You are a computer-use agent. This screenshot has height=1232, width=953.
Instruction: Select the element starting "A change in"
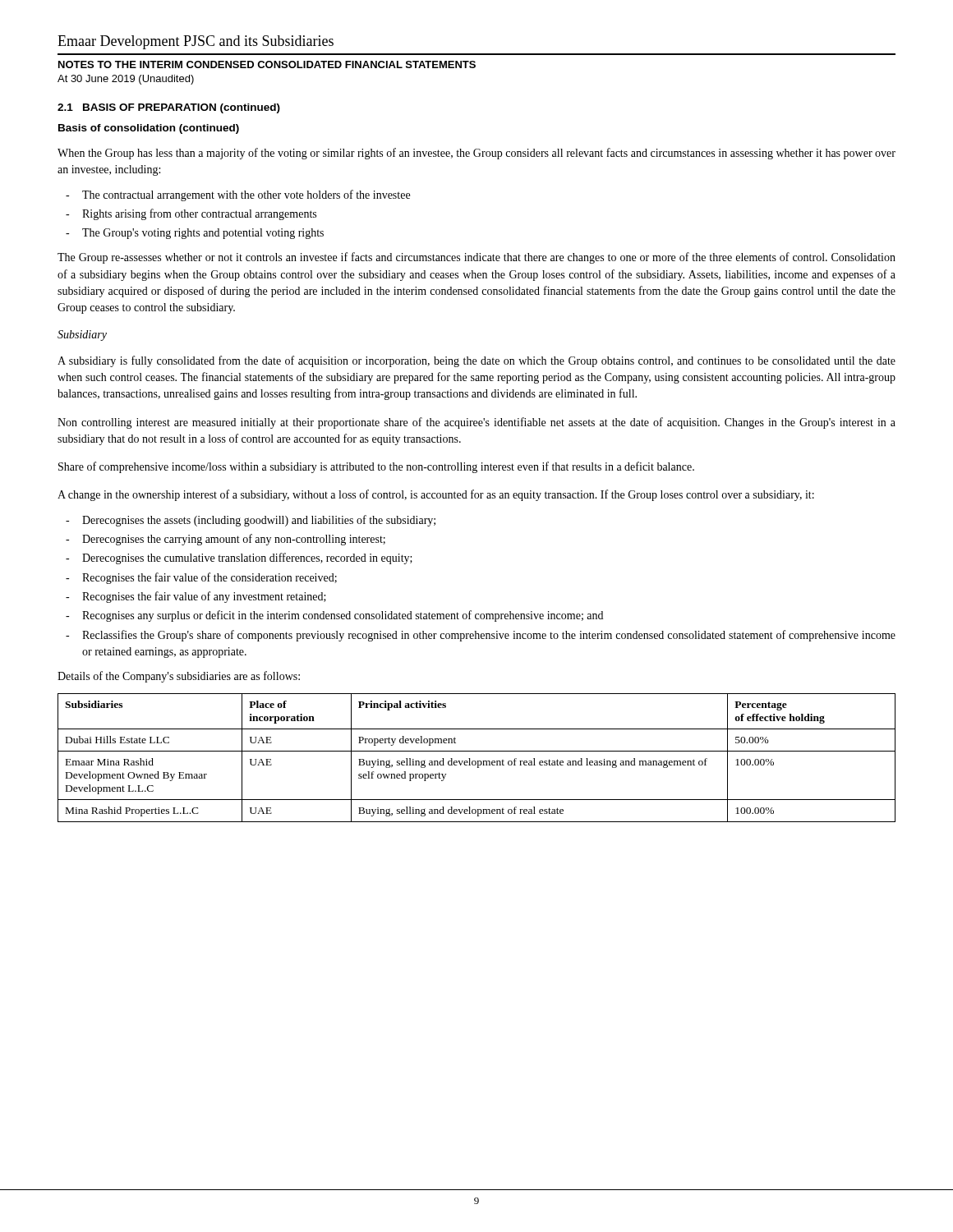pos(476,496)
